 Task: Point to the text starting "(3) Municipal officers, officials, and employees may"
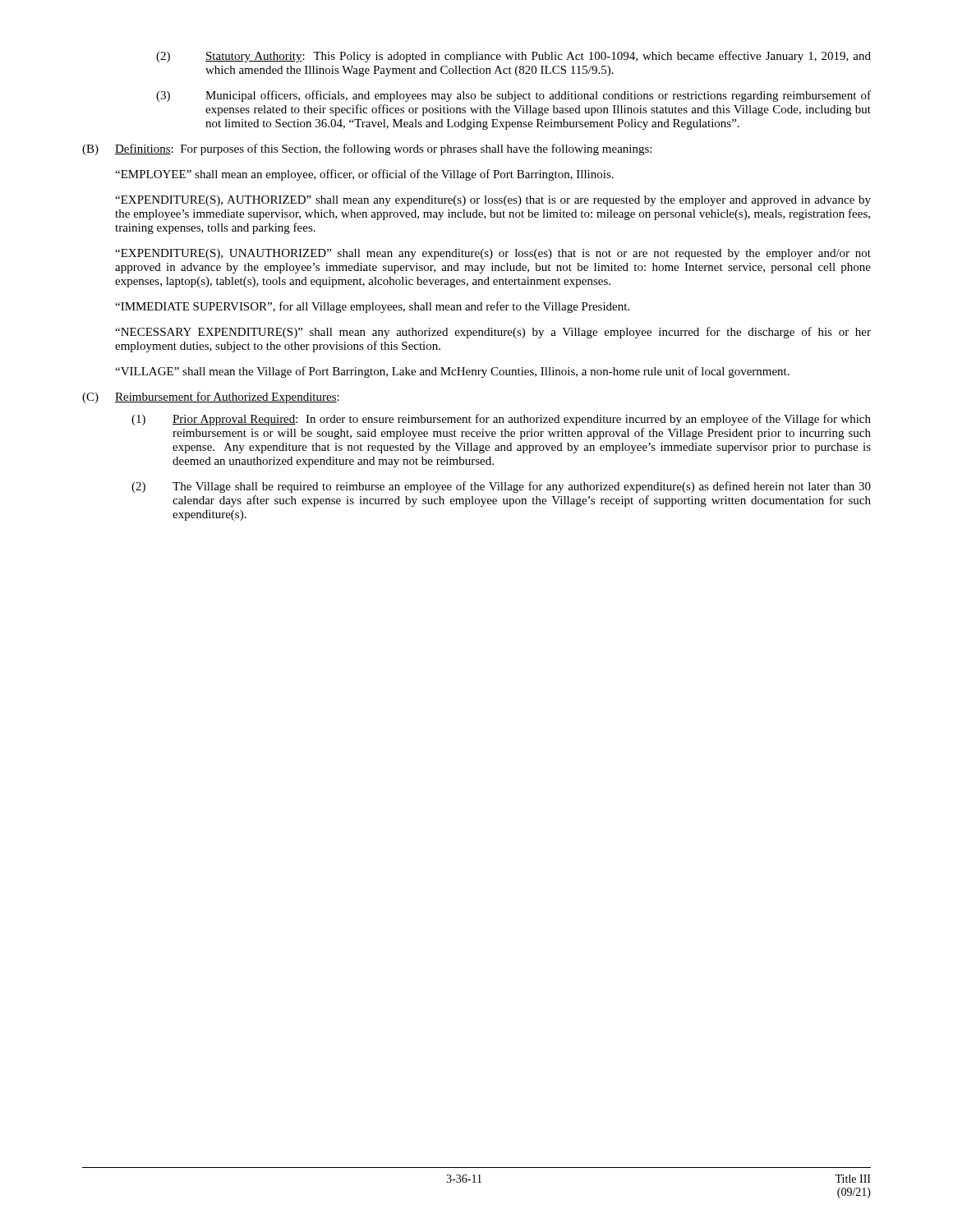(509, 110)
